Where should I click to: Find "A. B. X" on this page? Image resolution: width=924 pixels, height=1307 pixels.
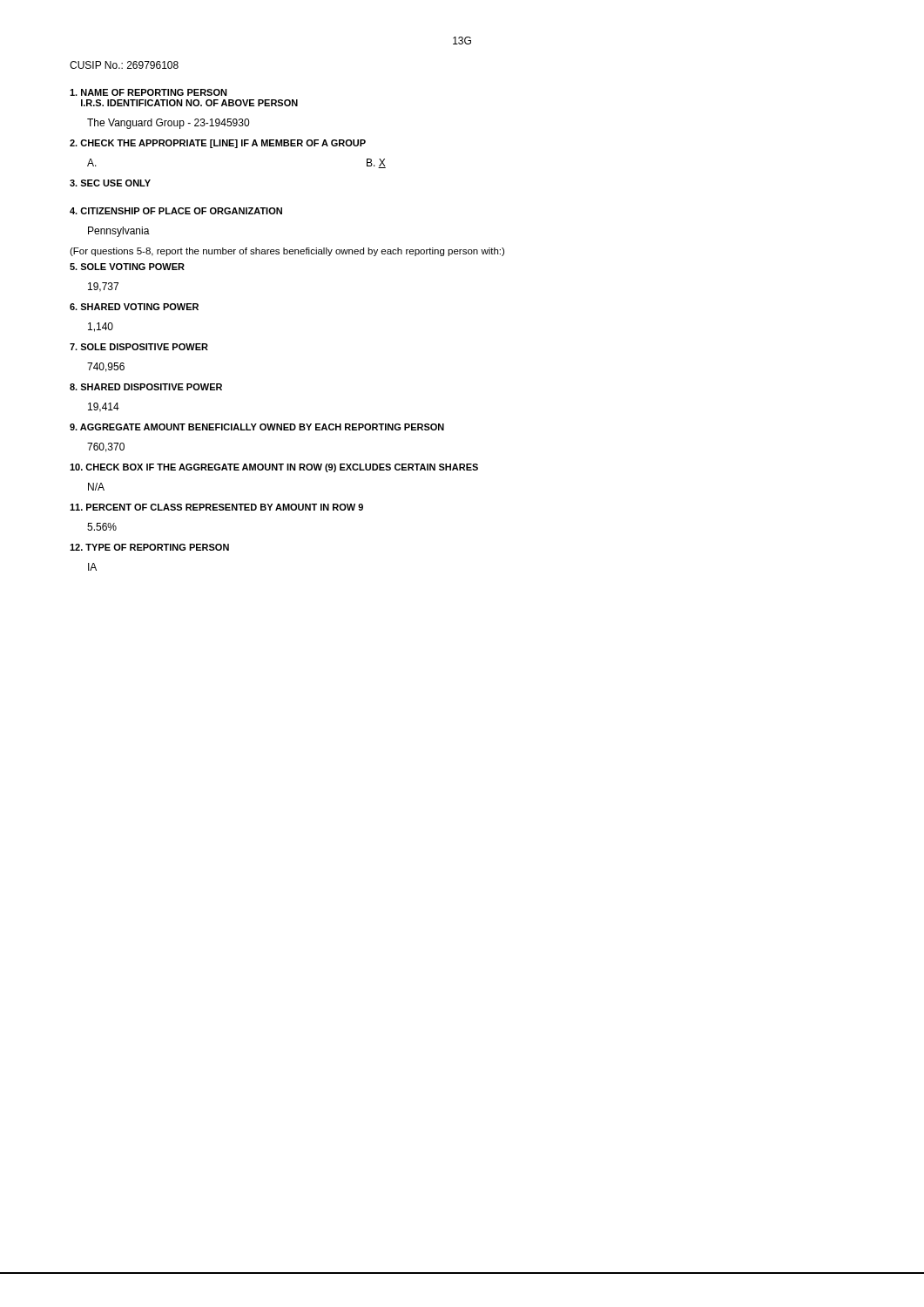pos(90,163)
